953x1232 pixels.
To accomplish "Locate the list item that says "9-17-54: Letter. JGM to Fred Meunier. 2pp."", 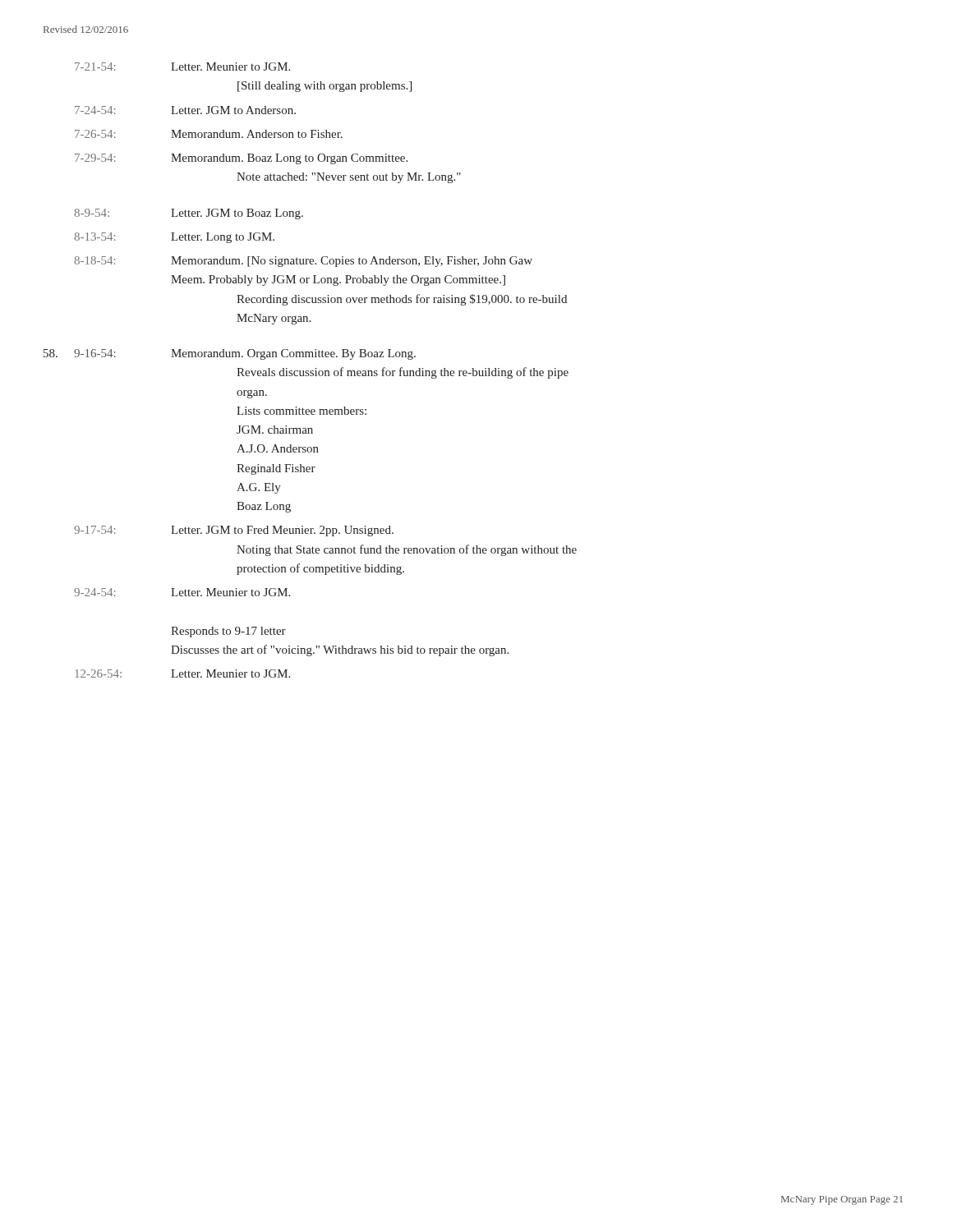I will pos(473,550).
